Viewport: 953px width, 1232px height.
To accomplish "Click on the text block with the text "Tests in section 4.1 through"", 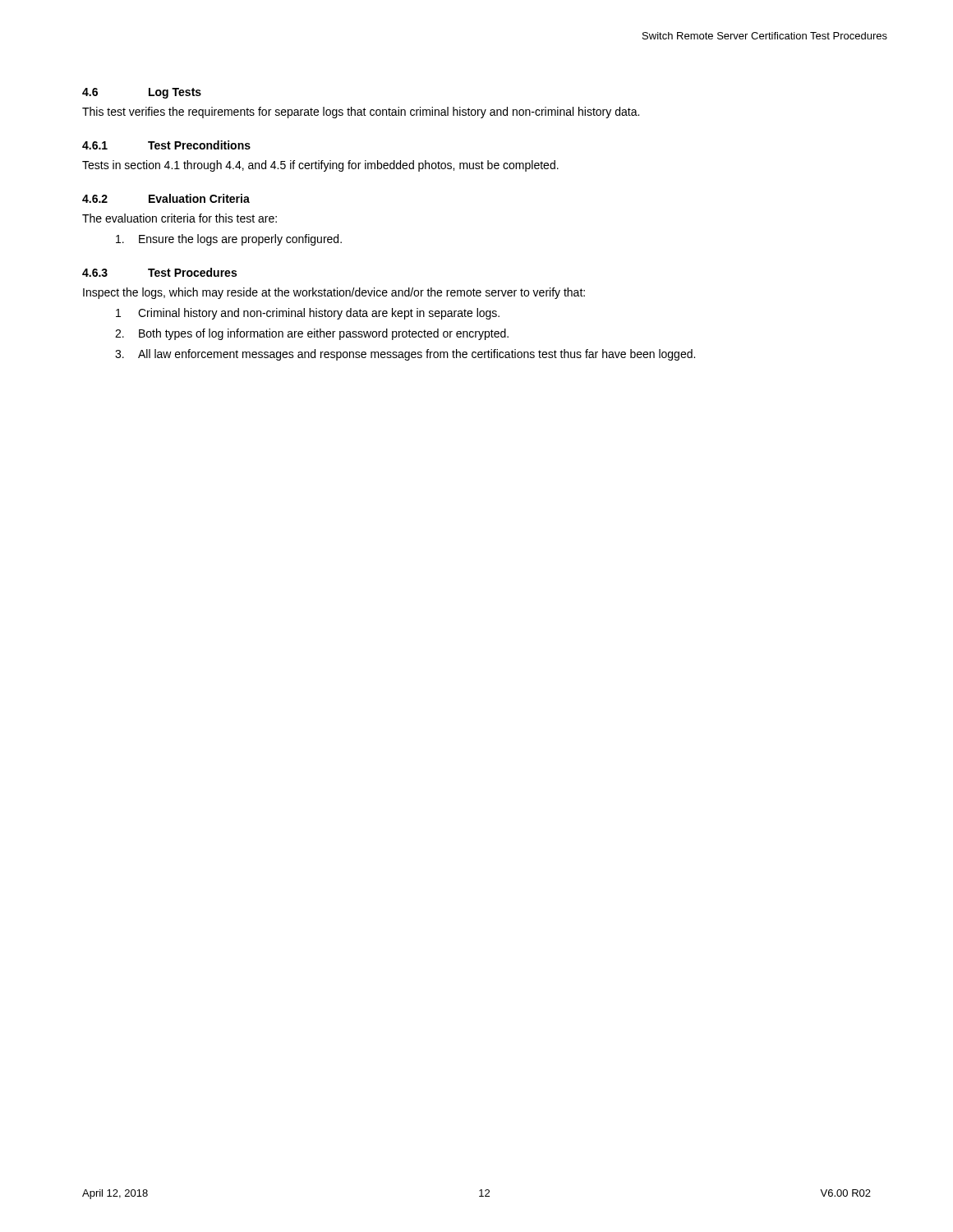I will click(x=321, y=165).
